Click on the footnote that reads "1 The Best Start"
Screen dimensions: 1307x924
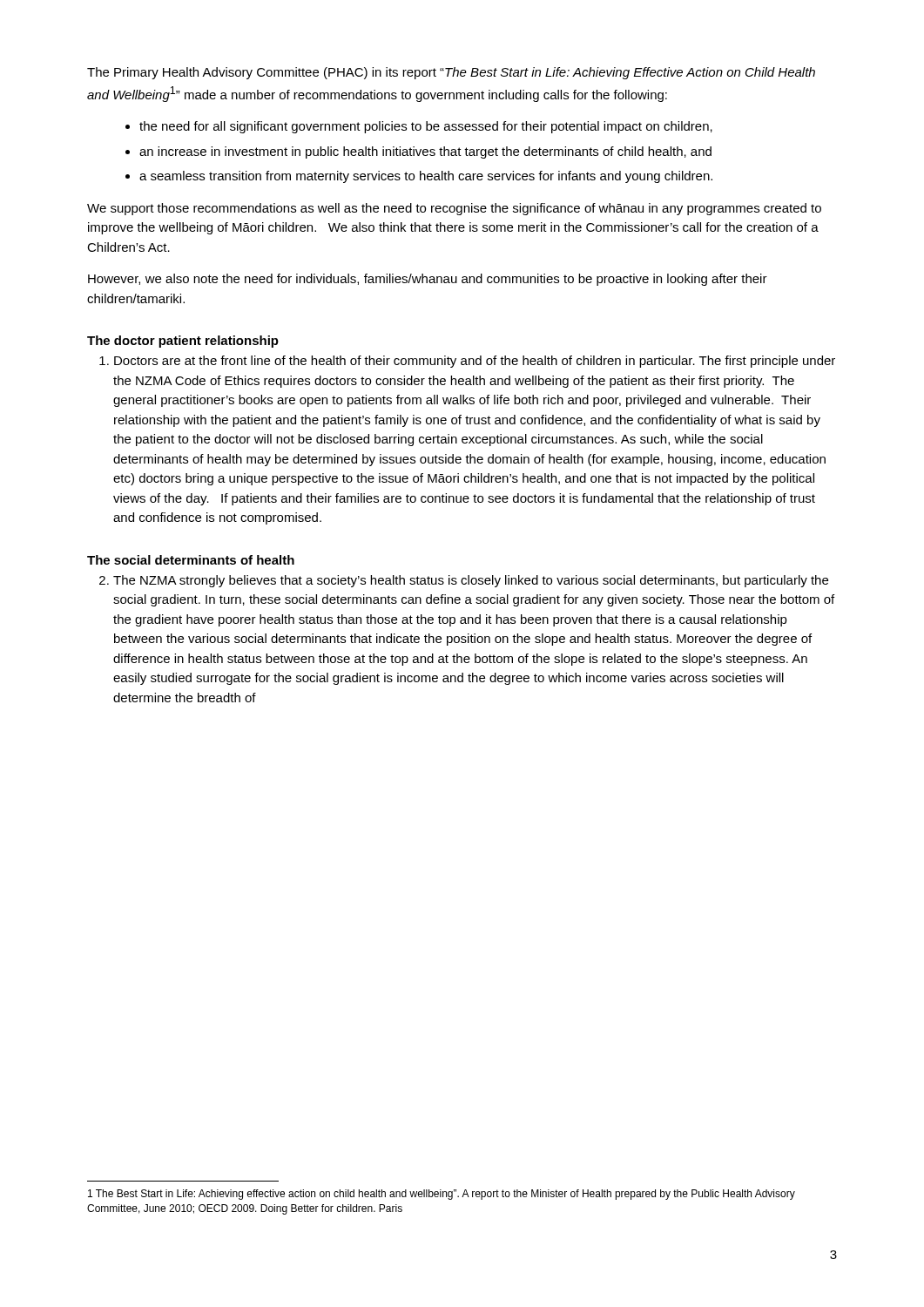[x=441, y=1201]
